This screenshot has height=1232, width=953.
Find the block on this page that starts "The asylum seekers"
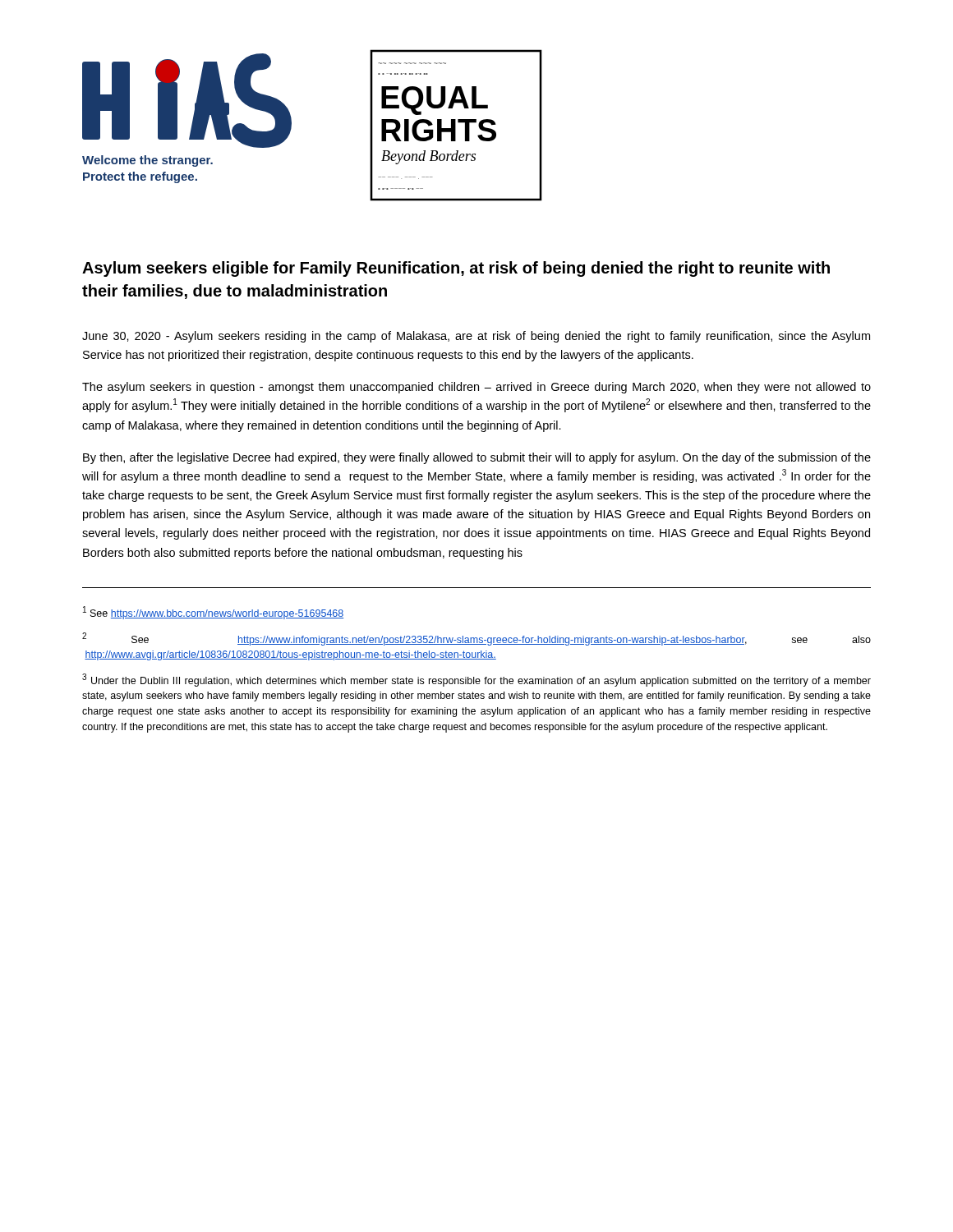point(476,406)
